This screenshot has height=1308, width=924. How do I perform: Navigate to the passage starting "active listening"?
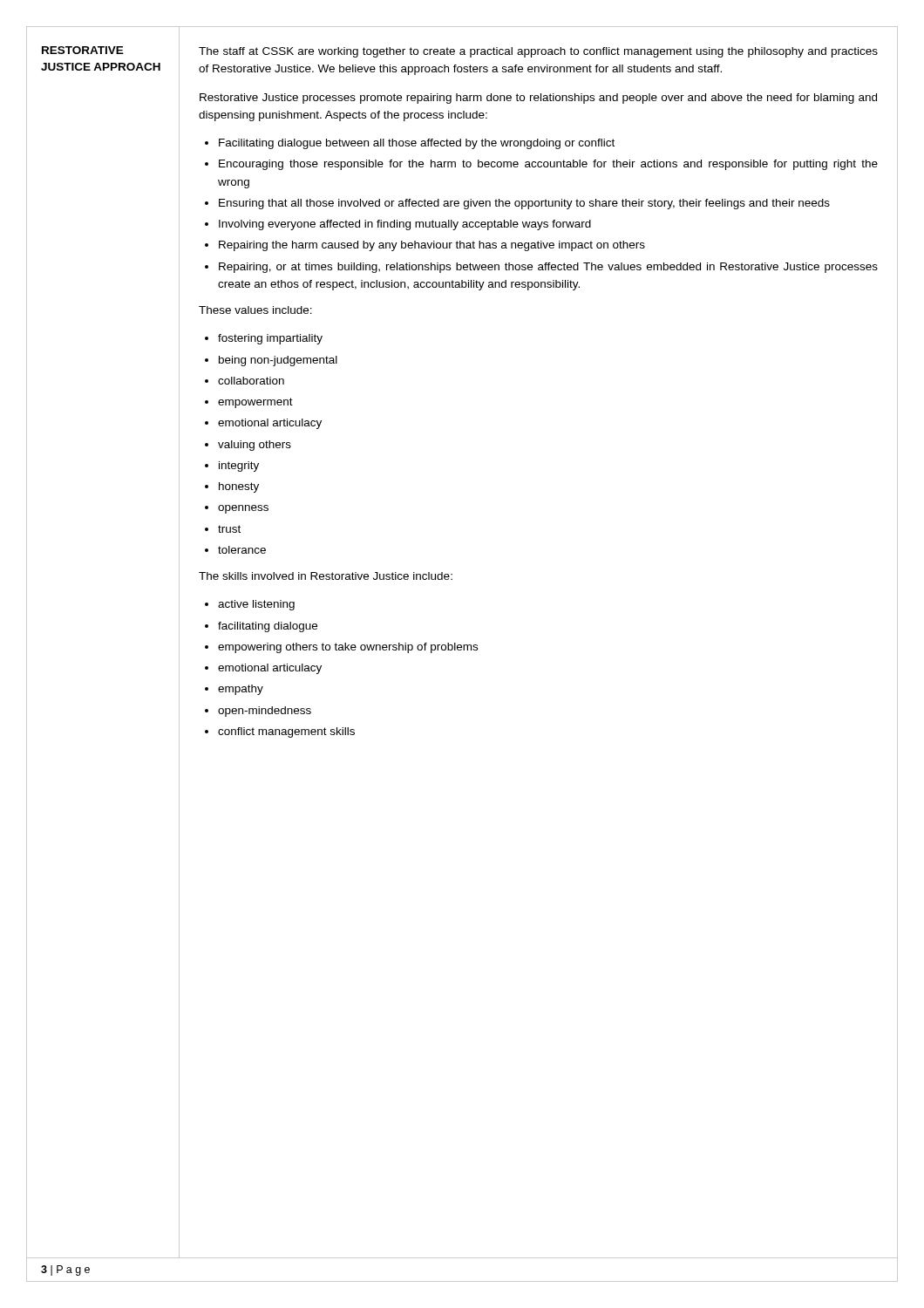click(x=256, y=605)
